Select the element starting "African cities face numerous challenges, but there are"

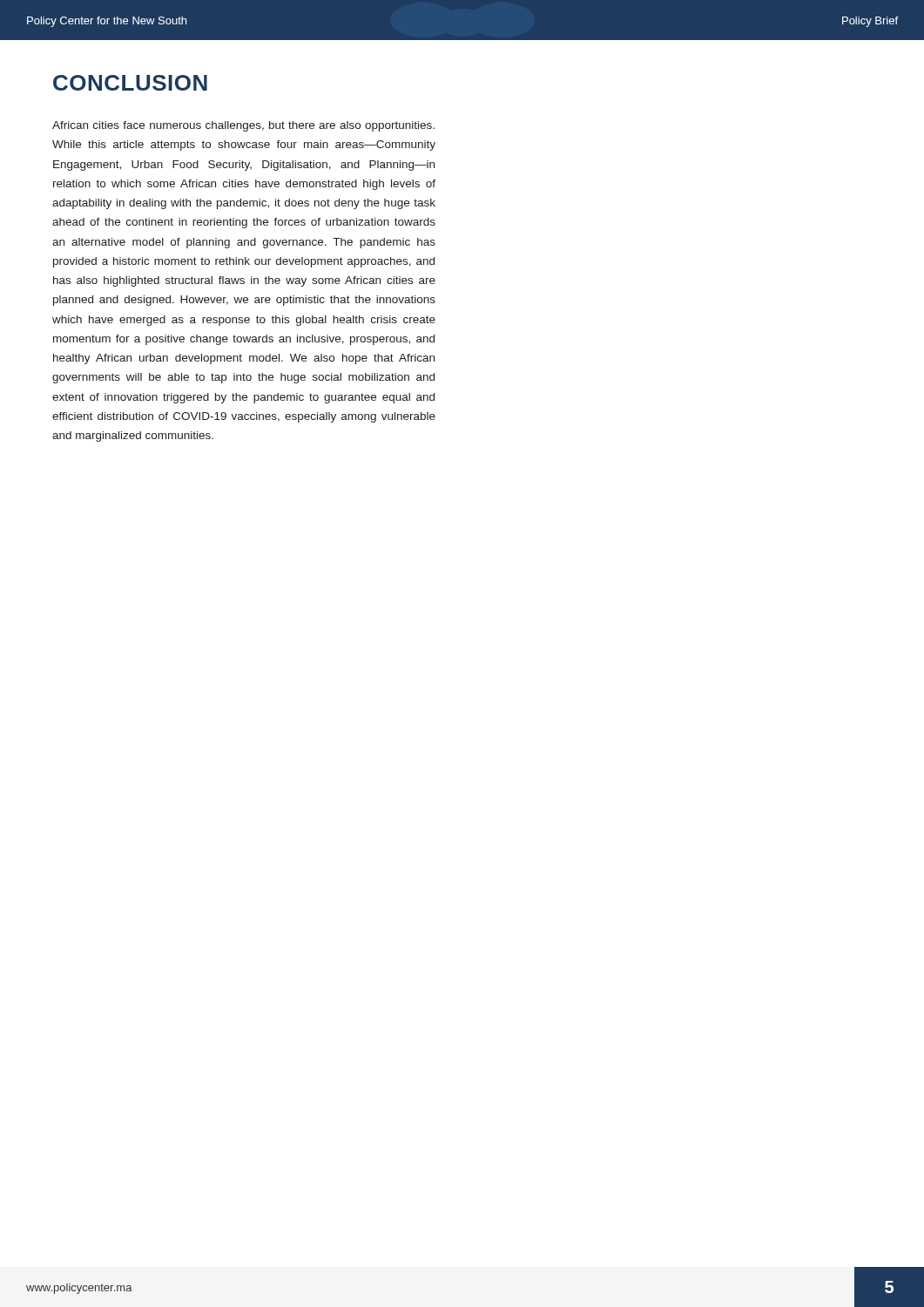(x=244, y=281)
